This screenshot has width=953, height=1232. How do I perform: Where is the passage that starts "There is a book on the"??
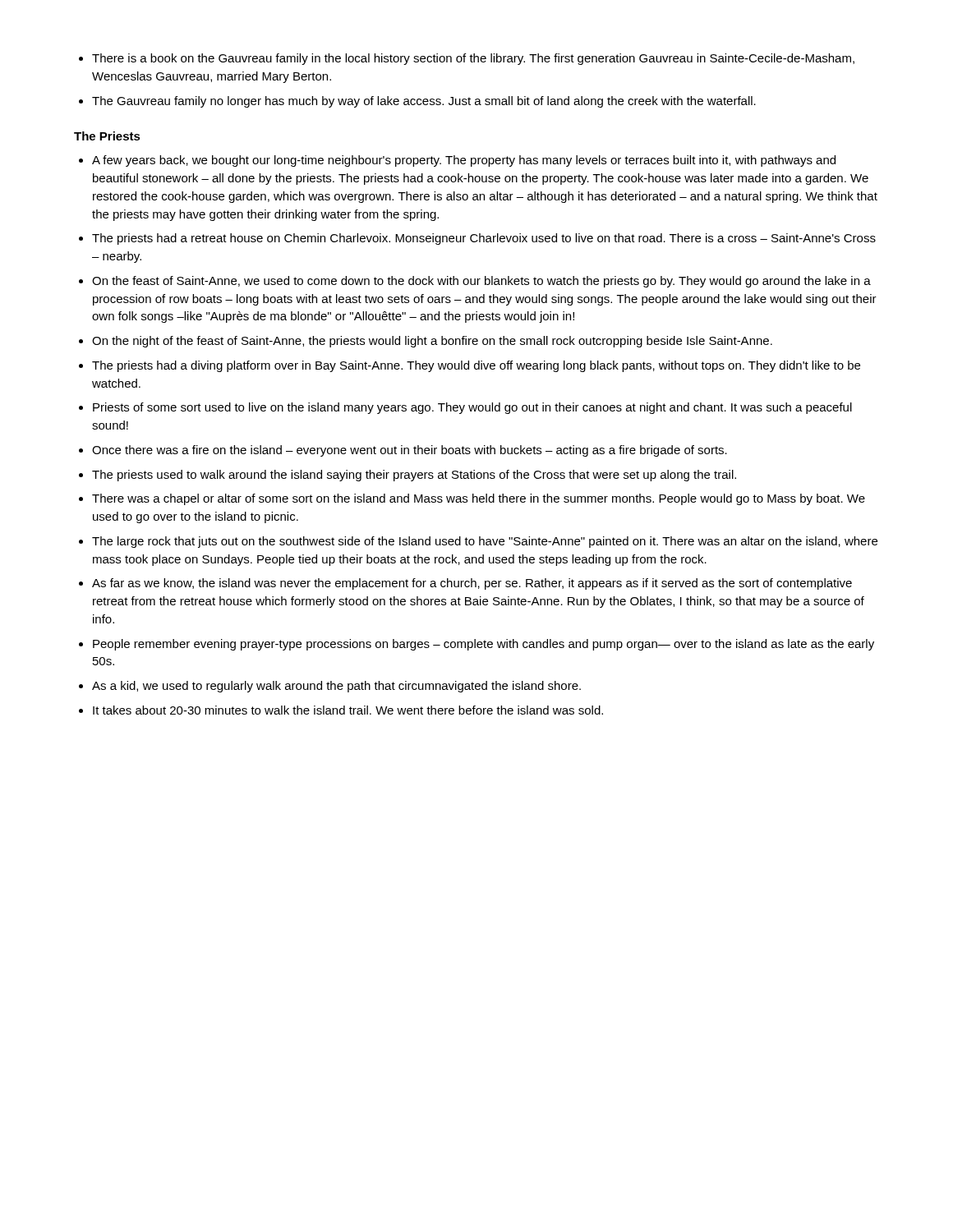[x=474, y=67]
